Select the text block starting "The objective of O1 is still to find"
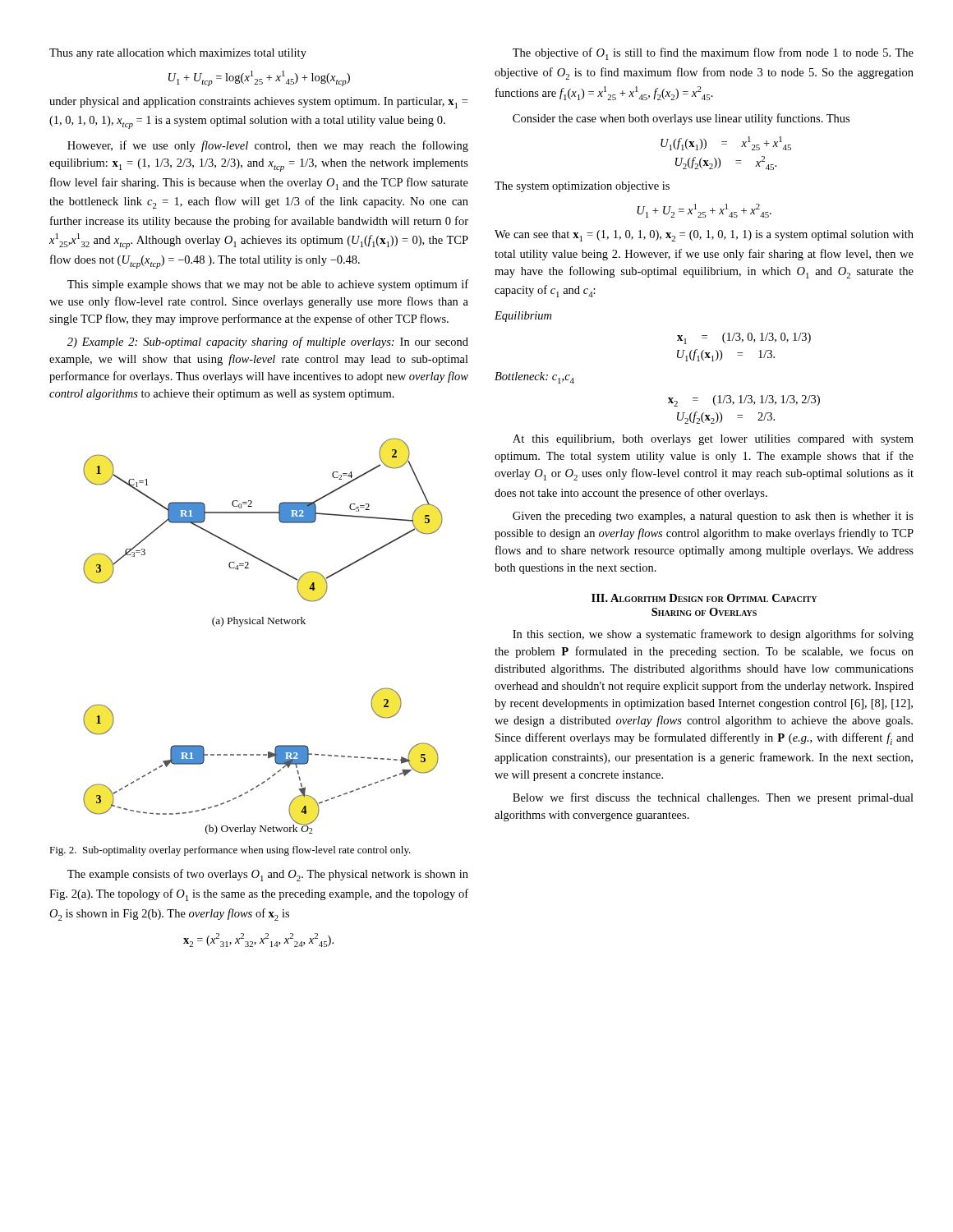This screenshot has width=953, height=1232. tap(704, 86)
